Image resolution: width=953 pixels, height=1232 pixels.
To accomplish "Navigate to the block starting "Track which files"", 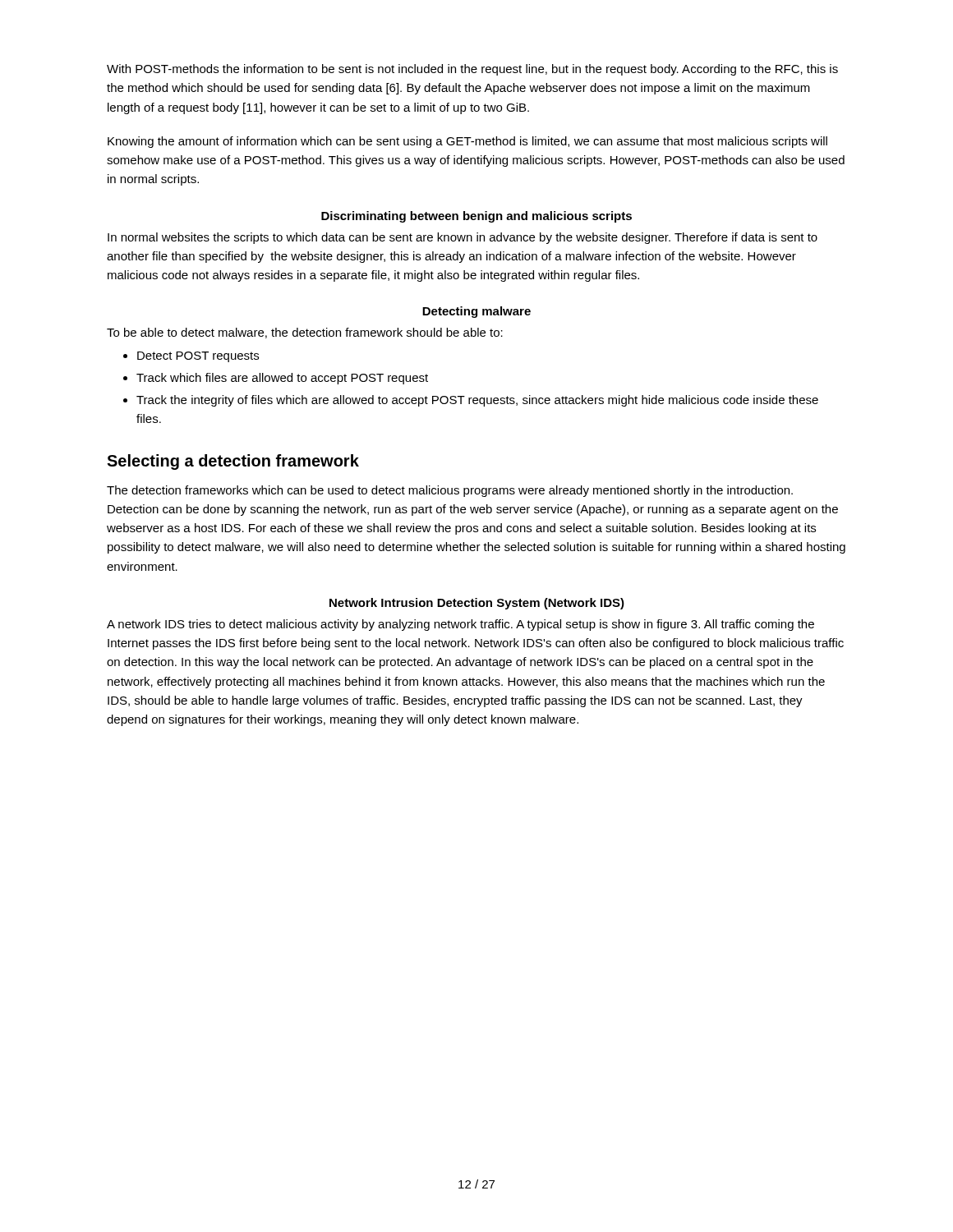I will click(282, 377).
